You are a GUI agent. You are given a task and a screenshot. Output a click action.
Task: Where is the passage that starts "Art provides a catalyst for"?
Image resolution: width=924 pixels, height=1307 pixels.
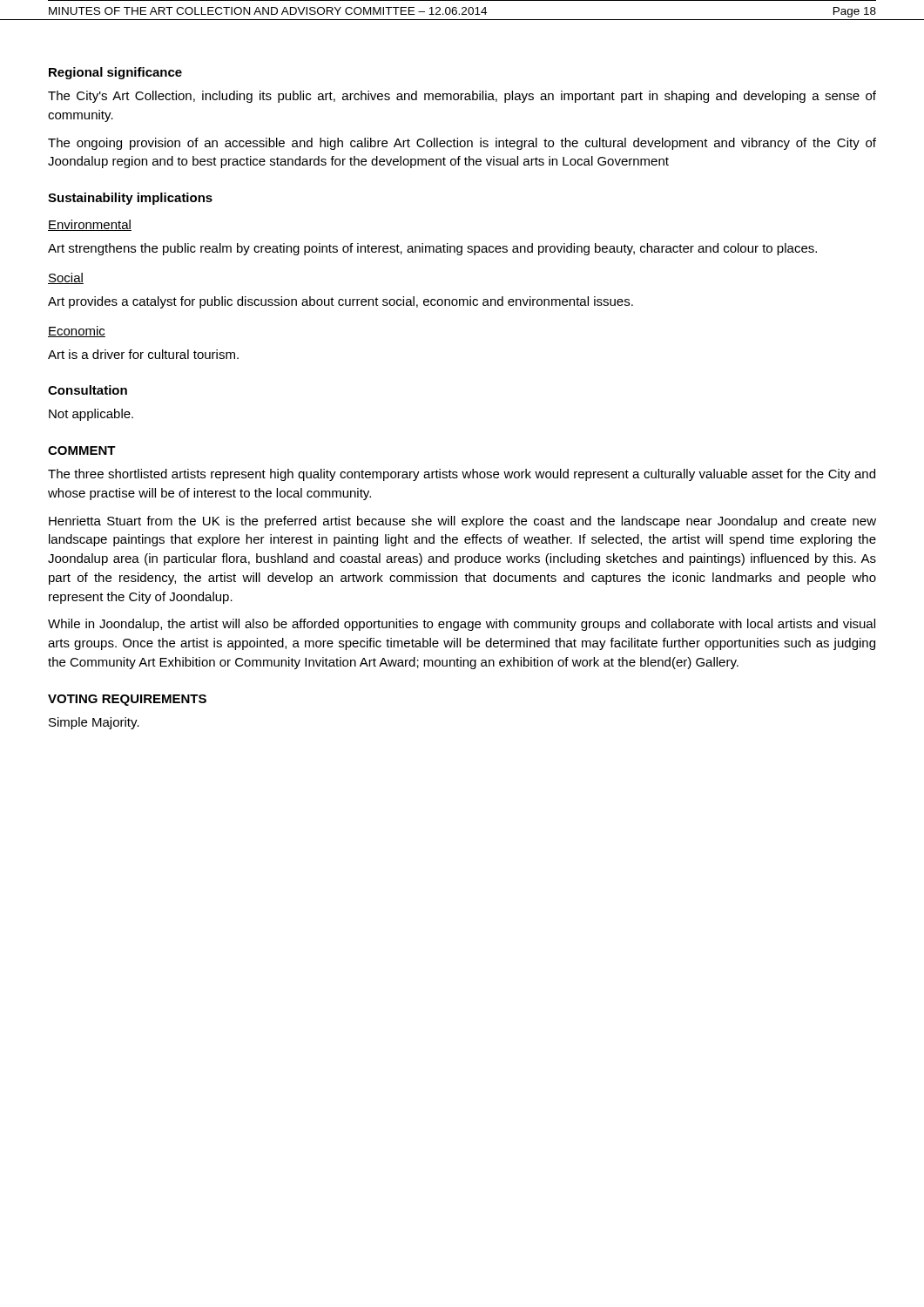(x=341, y=301)
